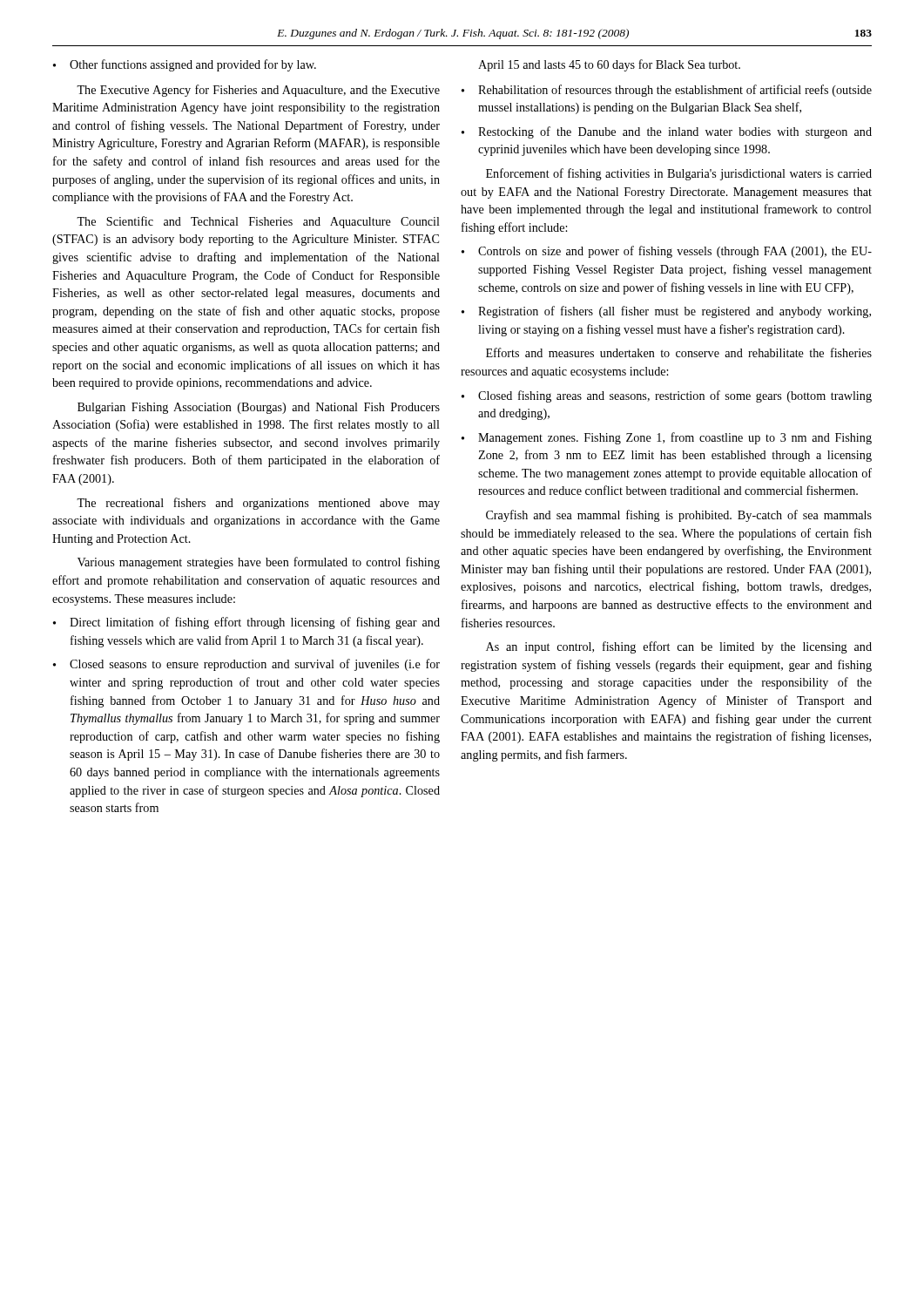Image resolution: width=924 pixels, height=1307 pixels.
Task: Select the element starting "As an input control, fishing"
Action: (666, 701)
